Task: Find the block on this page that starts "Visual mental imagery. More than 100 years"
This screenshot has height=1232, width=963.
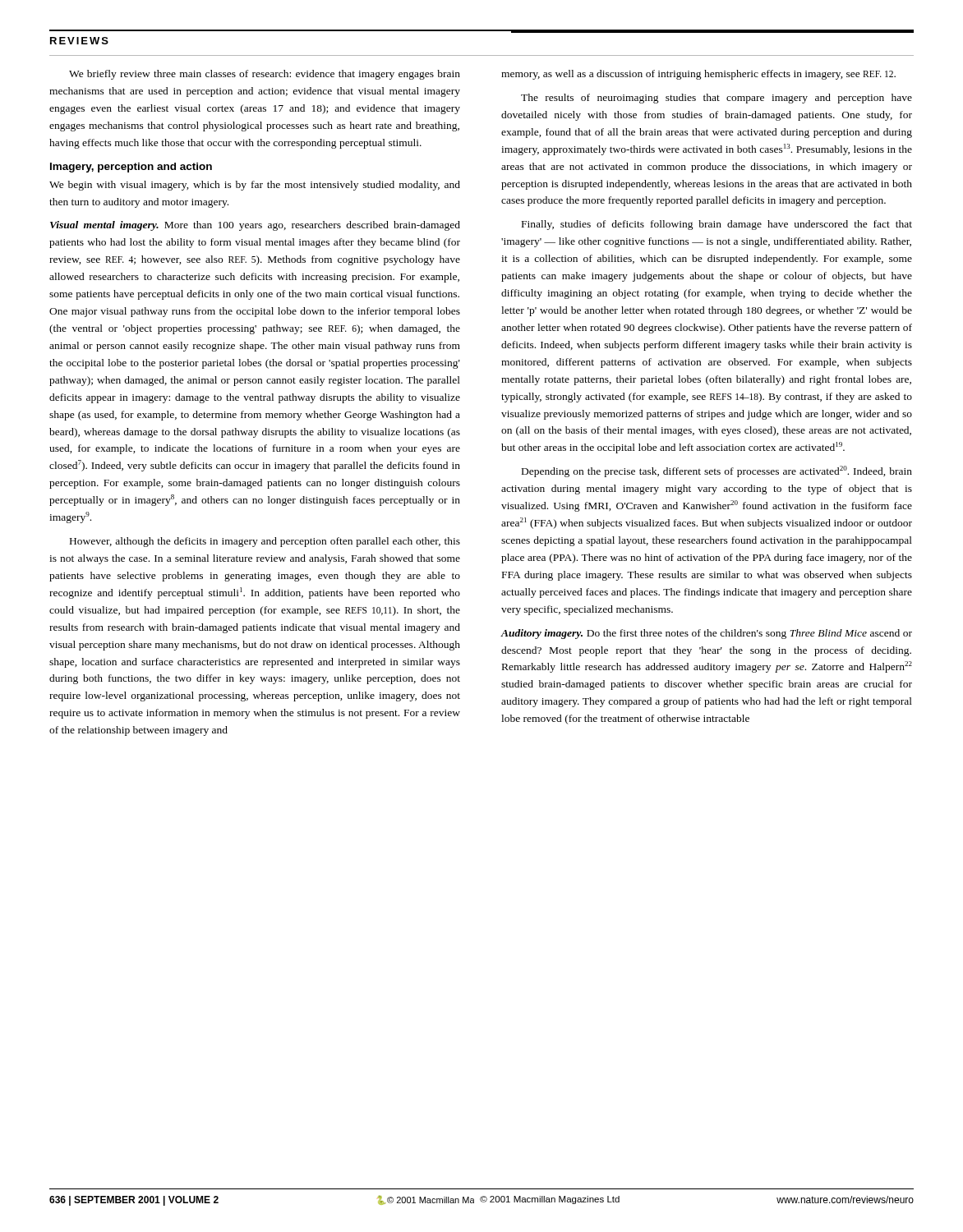Action: [255, 371]
